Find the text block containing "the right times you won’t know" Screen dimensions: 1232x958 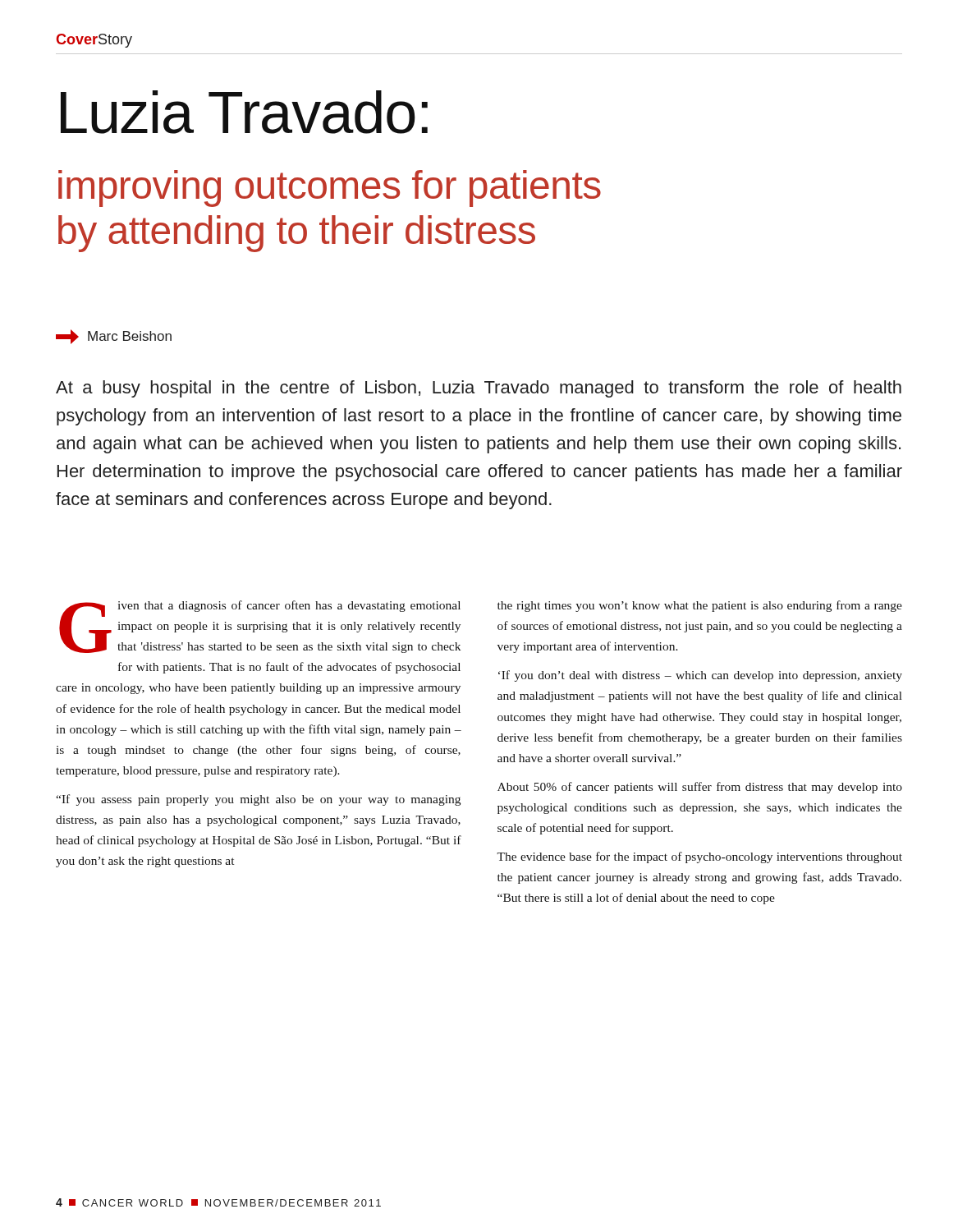[700, 751]
